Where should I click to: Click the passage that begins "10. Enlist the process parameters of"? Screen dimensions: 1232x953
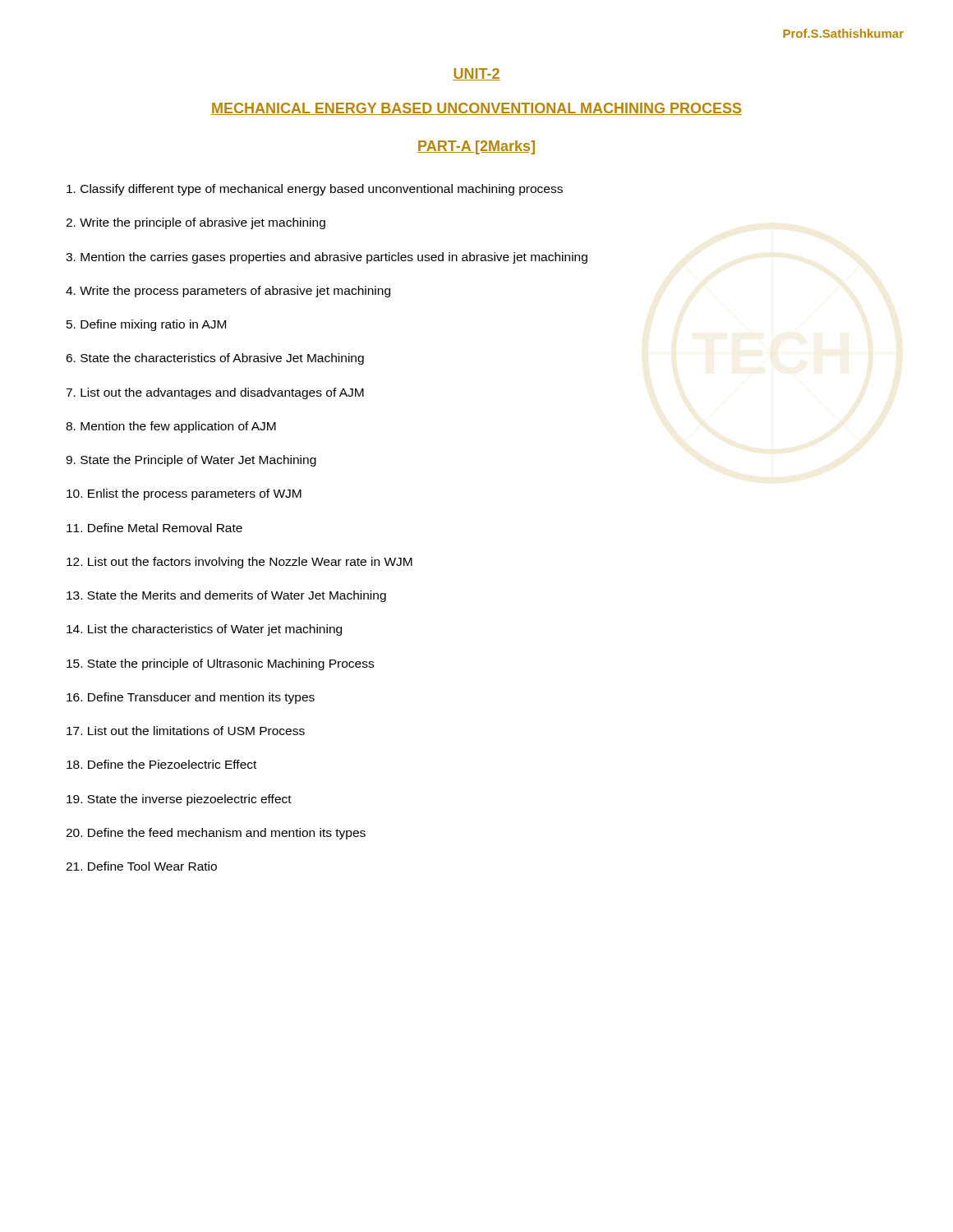click(184, 493)
